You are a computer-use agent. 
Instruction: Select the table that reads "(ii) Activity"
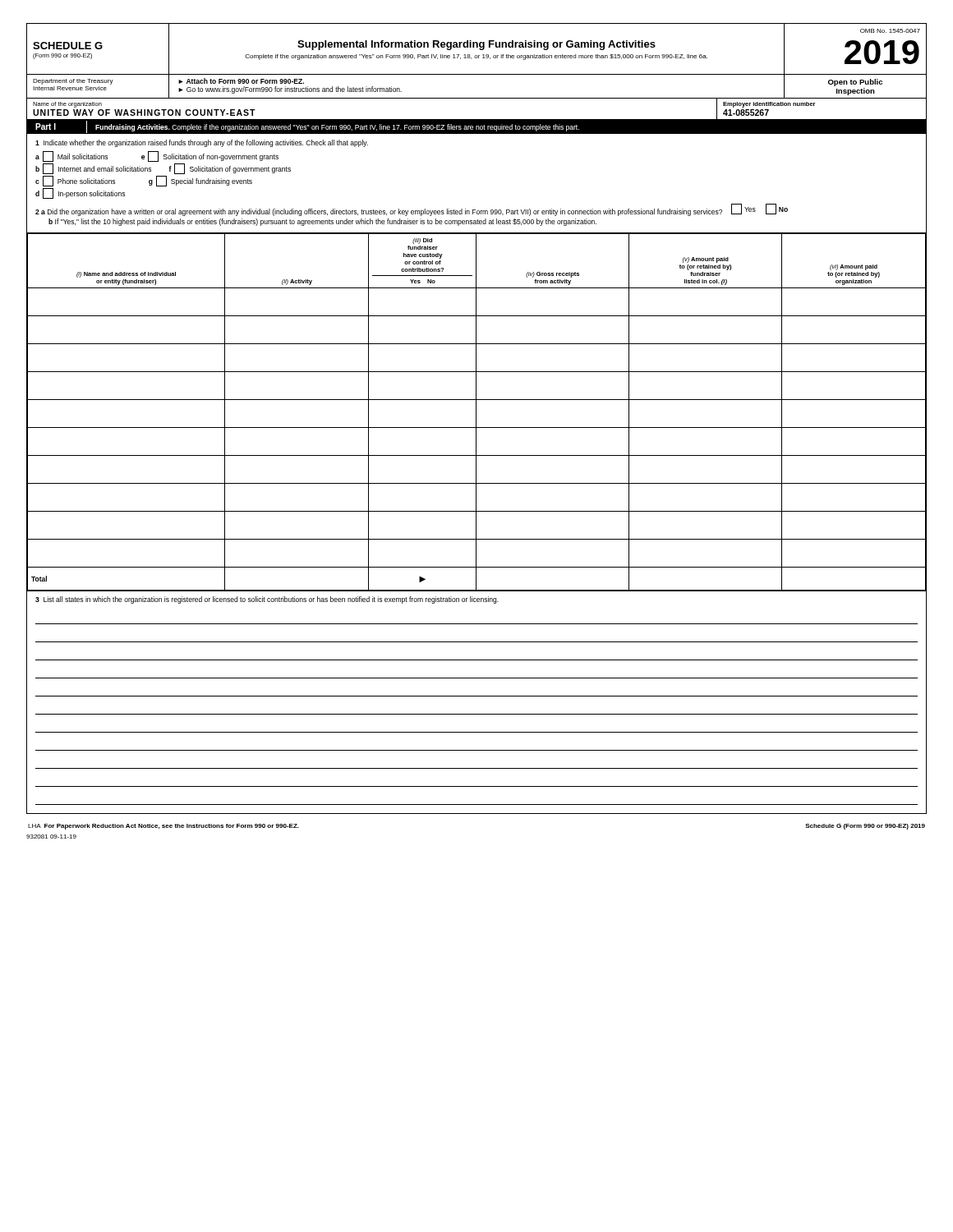(x=476, y=412)
